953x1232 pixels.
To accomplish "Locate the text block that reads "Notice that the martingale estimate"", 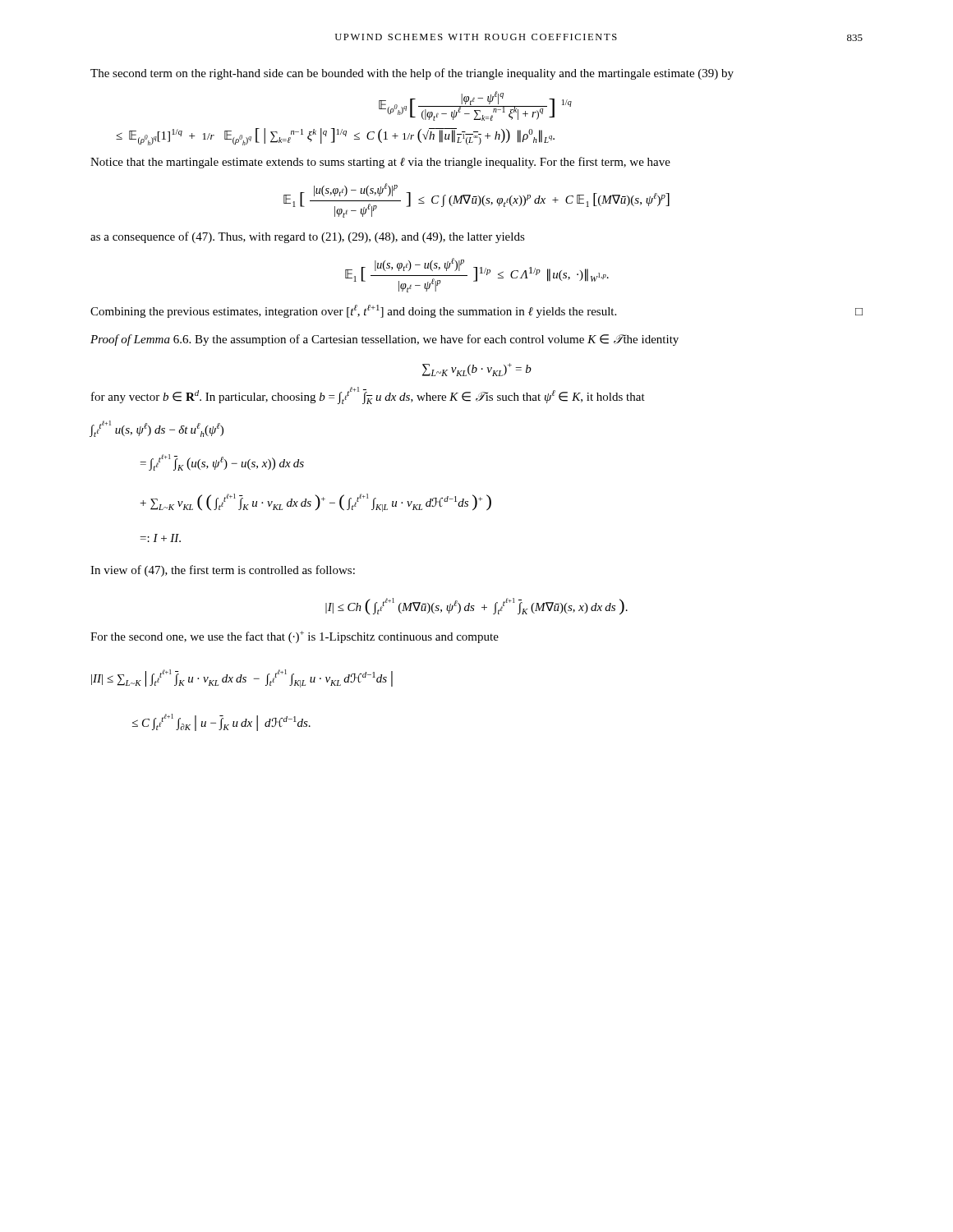I will [380, 162].
